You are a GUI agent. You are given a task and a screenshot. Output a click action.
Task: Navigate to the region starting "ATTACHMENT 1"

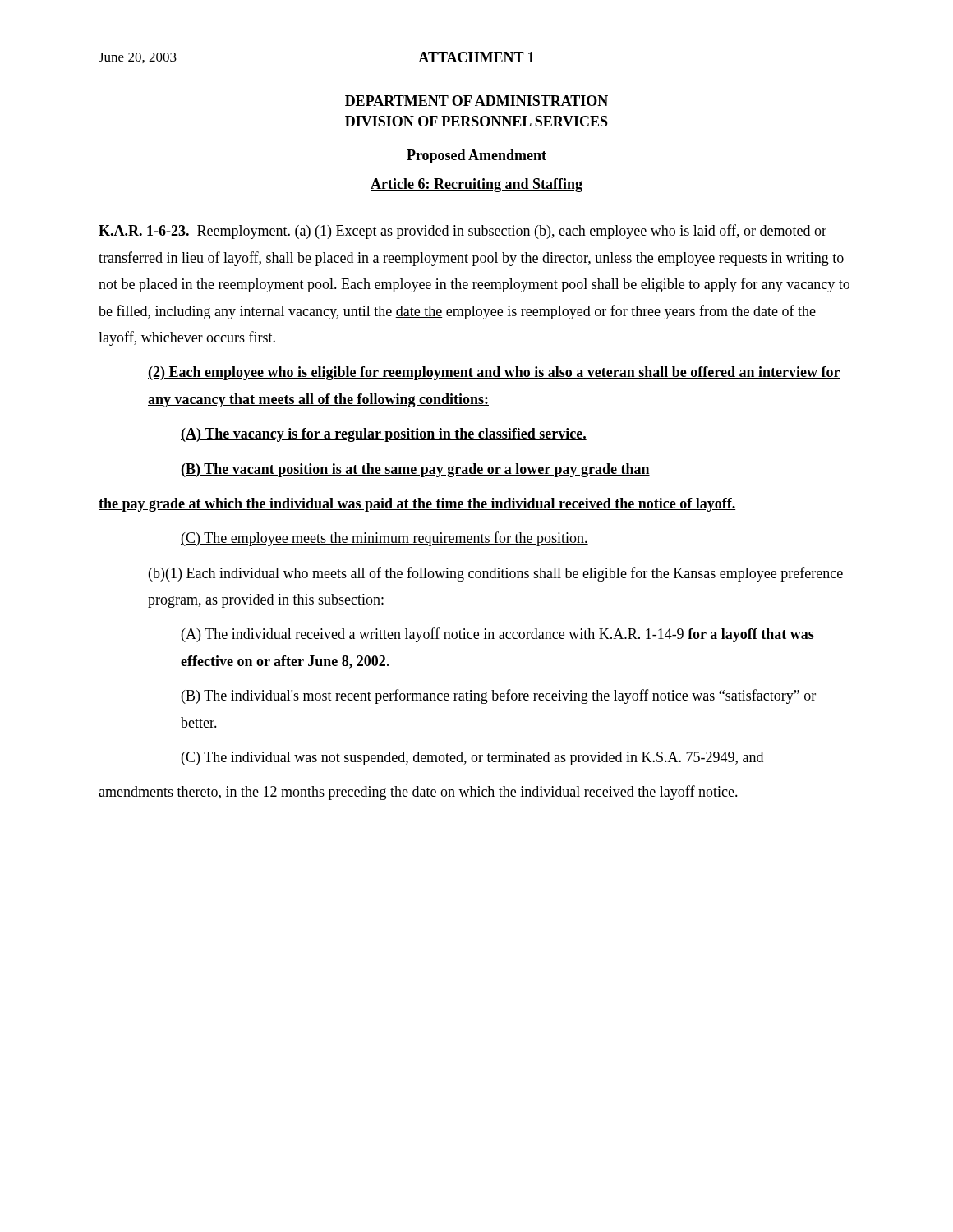click(x=476, y=57)
